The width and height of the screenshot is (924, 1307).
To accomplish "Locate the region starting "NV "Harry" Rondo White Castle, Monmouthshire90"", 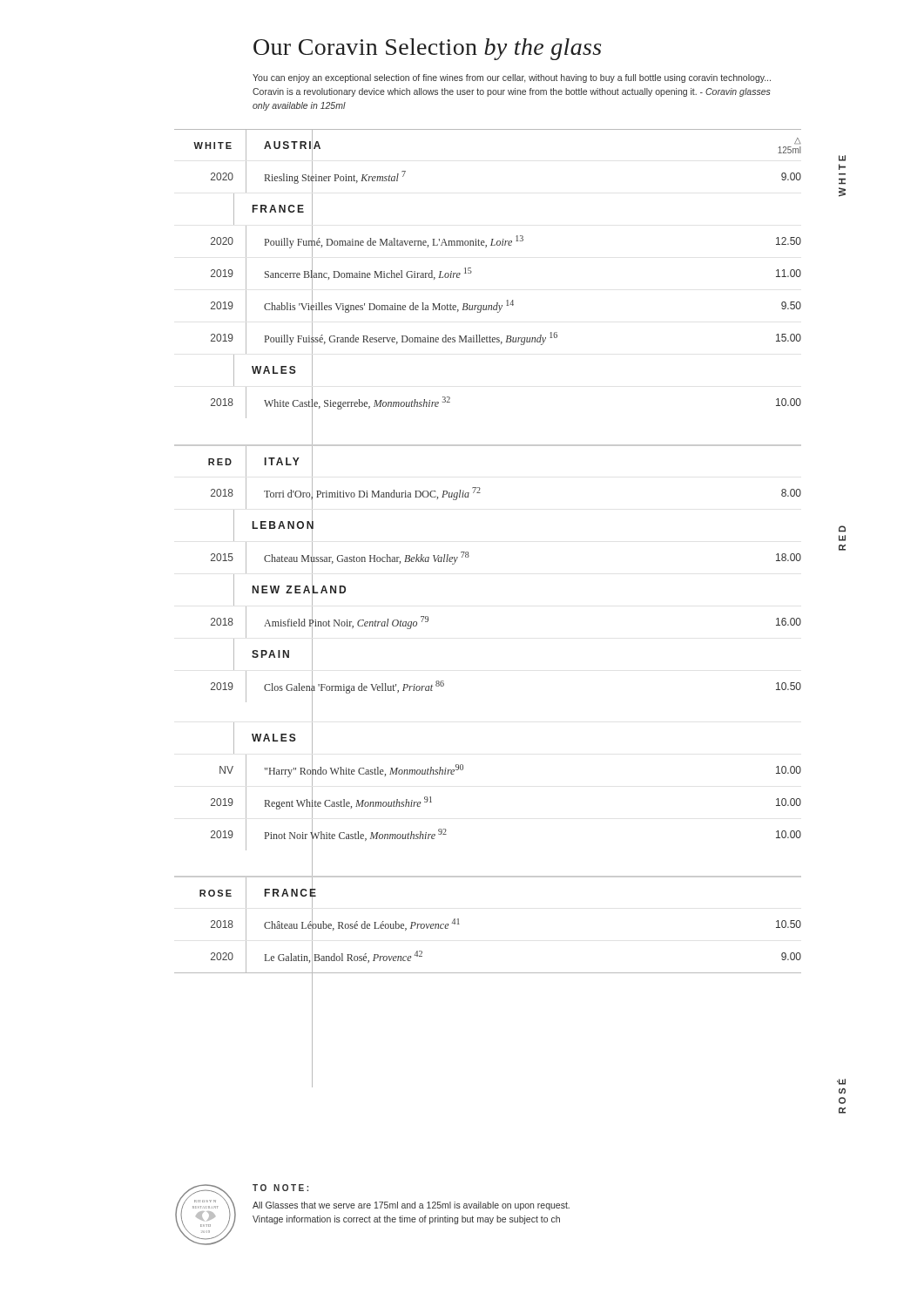I will [x=308, y=770].
